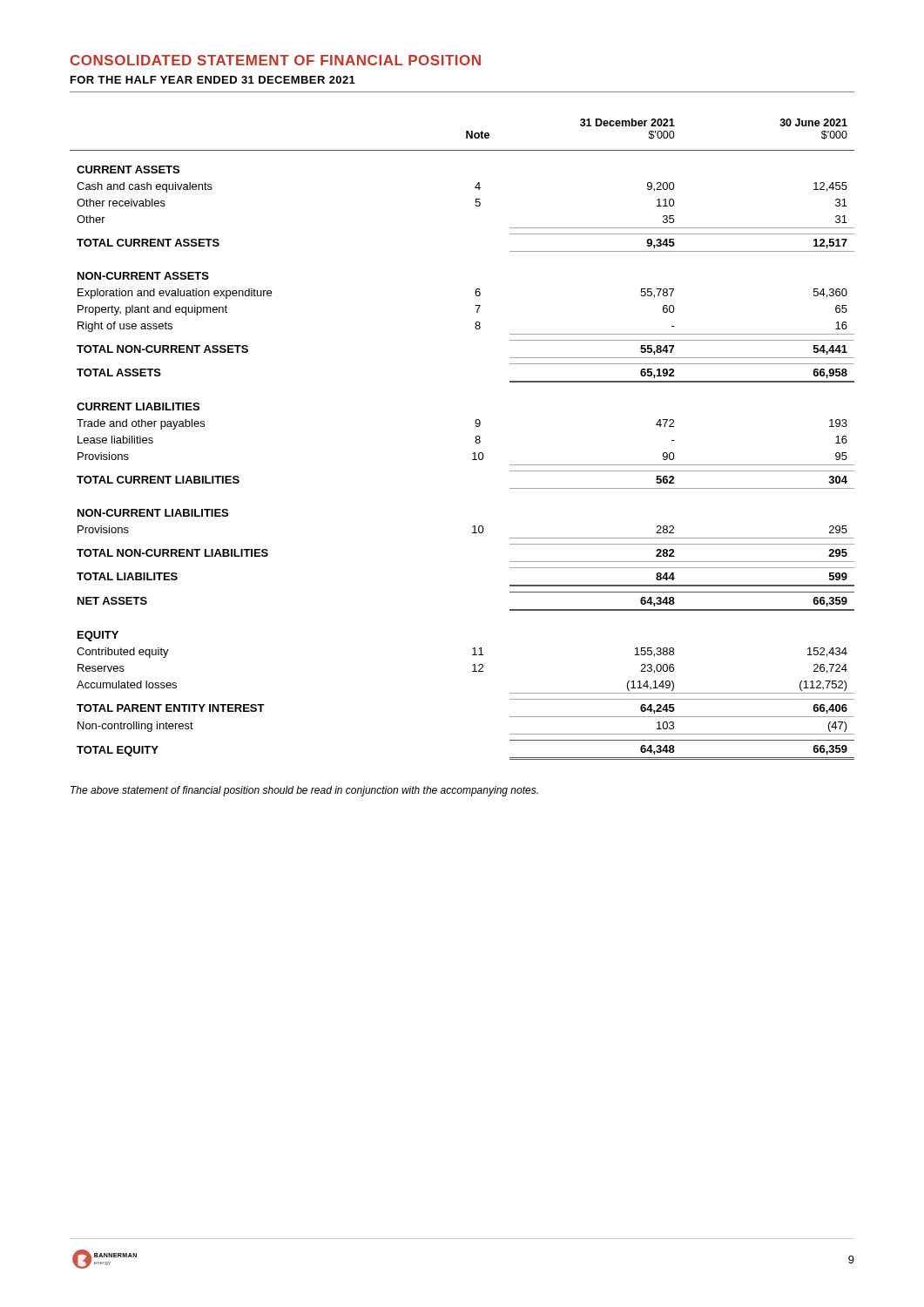Click a footnote
924x1307 pixels.
[x=304, y=790]
